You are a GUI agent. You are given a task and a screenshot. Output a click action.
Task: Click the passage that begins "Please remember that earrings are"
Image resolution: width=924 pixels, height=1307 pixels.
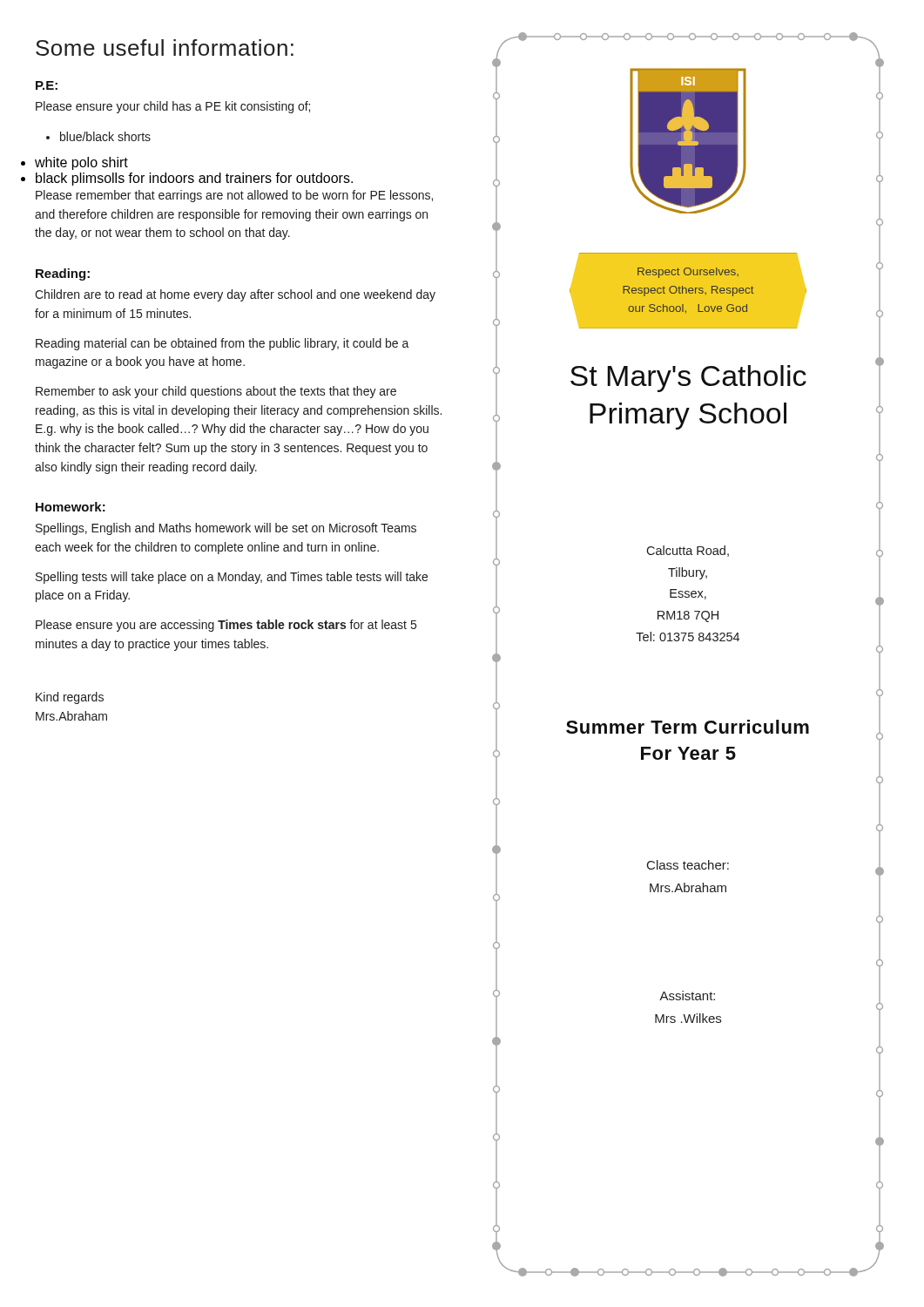(x=240, y=215)
